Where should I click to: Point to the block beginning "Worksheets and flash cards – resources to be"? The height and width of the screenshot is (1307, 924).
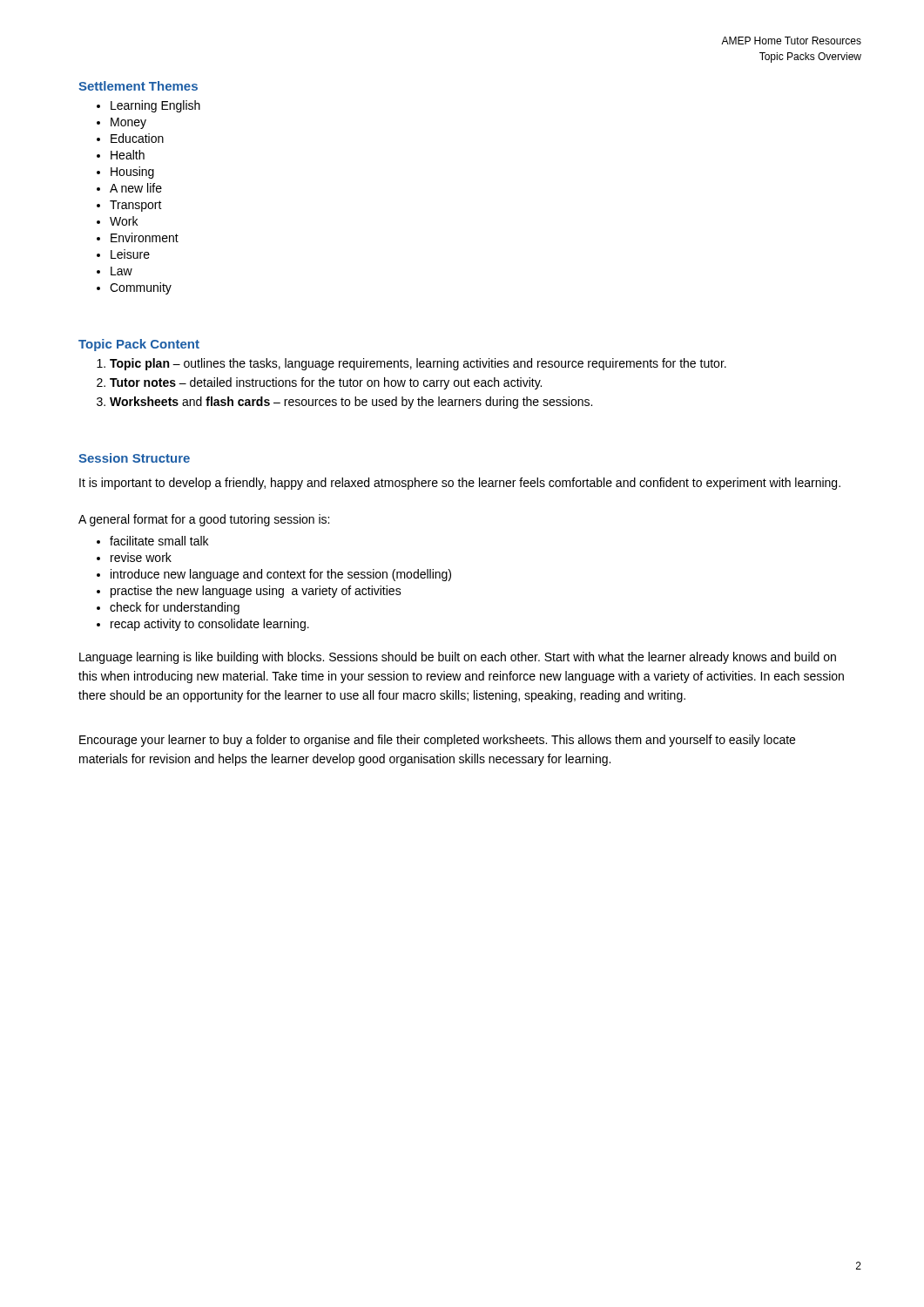coord(352,402)
